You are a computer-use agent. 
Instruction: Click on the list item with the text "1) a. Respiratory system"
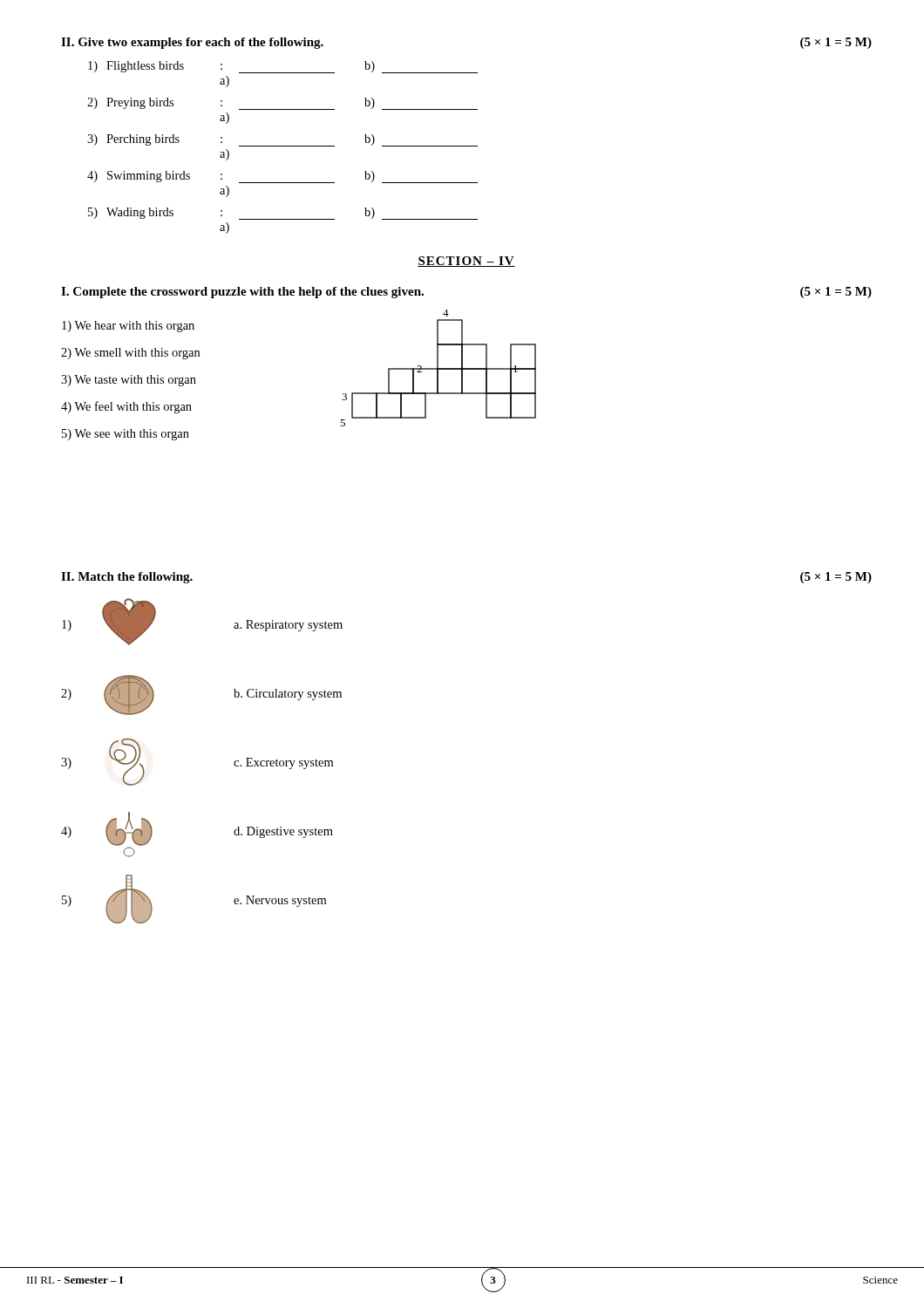tap(129, 621)
